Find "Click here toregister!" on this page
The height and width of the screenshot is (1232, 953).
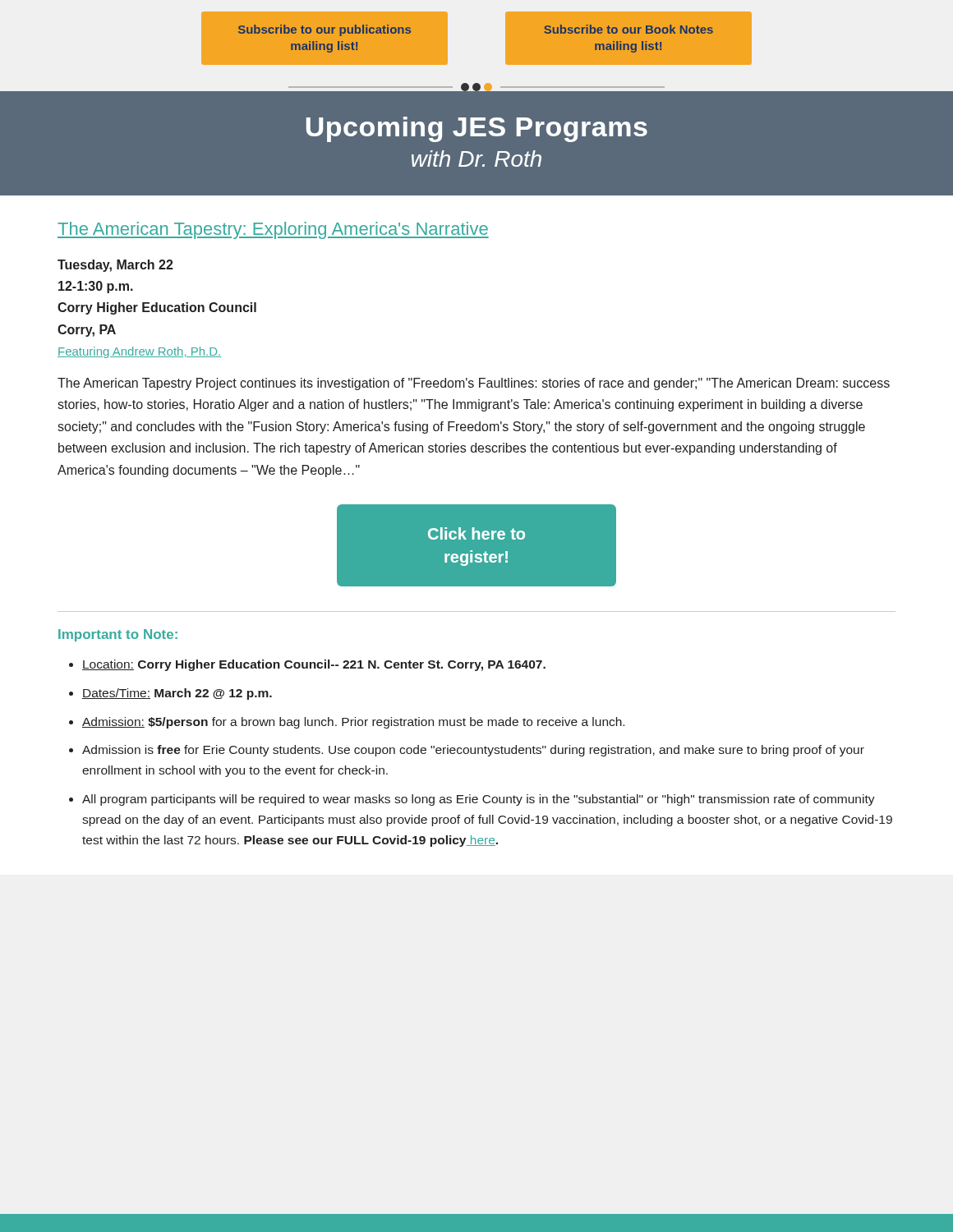[x=476, y=545]
